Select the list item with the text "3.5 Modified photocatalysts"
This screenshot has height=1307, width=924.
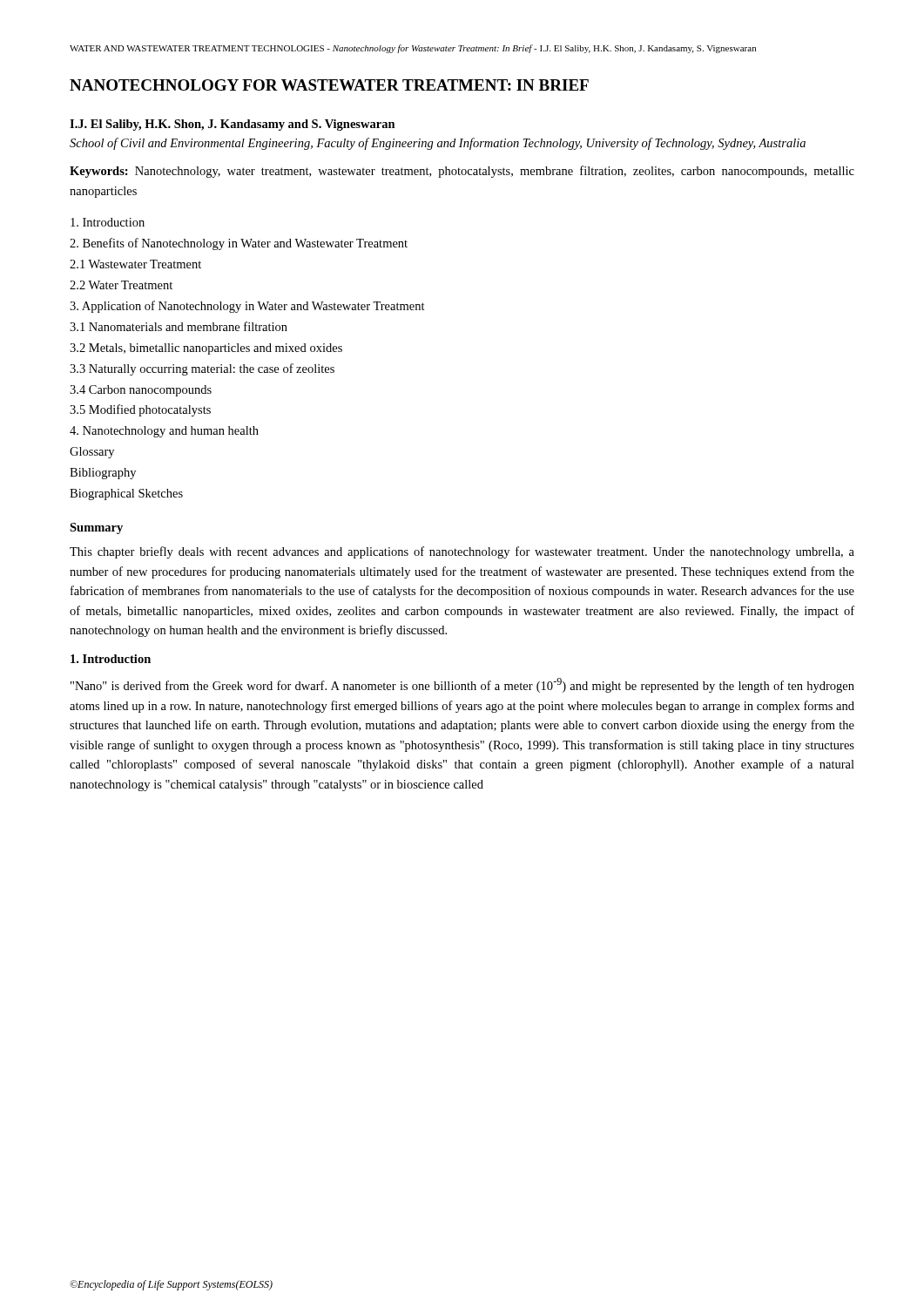point(140,410)
